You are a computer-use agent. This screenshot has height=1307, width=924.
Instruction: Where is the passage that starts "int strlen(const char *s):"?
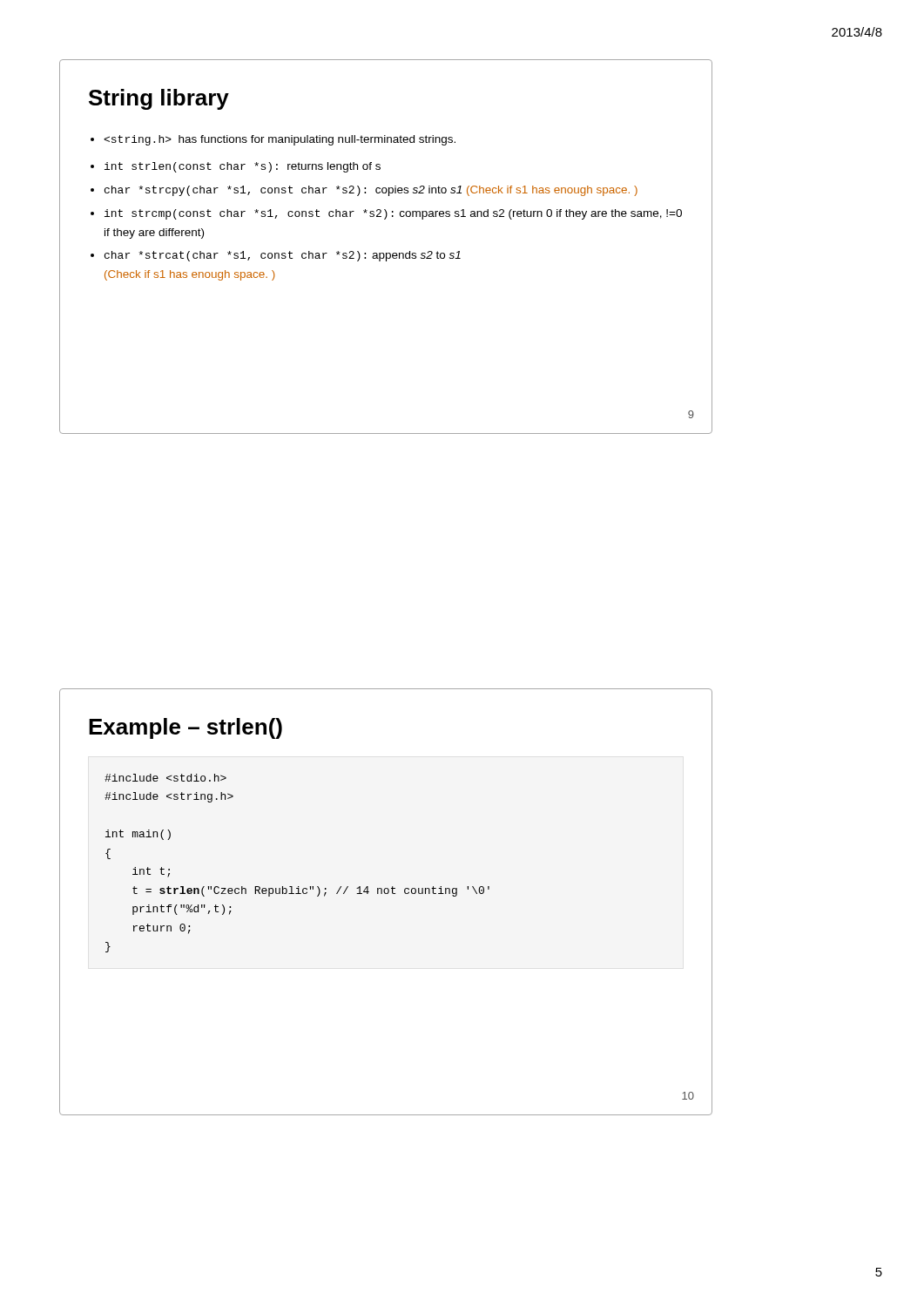click(x=242, y=167)
